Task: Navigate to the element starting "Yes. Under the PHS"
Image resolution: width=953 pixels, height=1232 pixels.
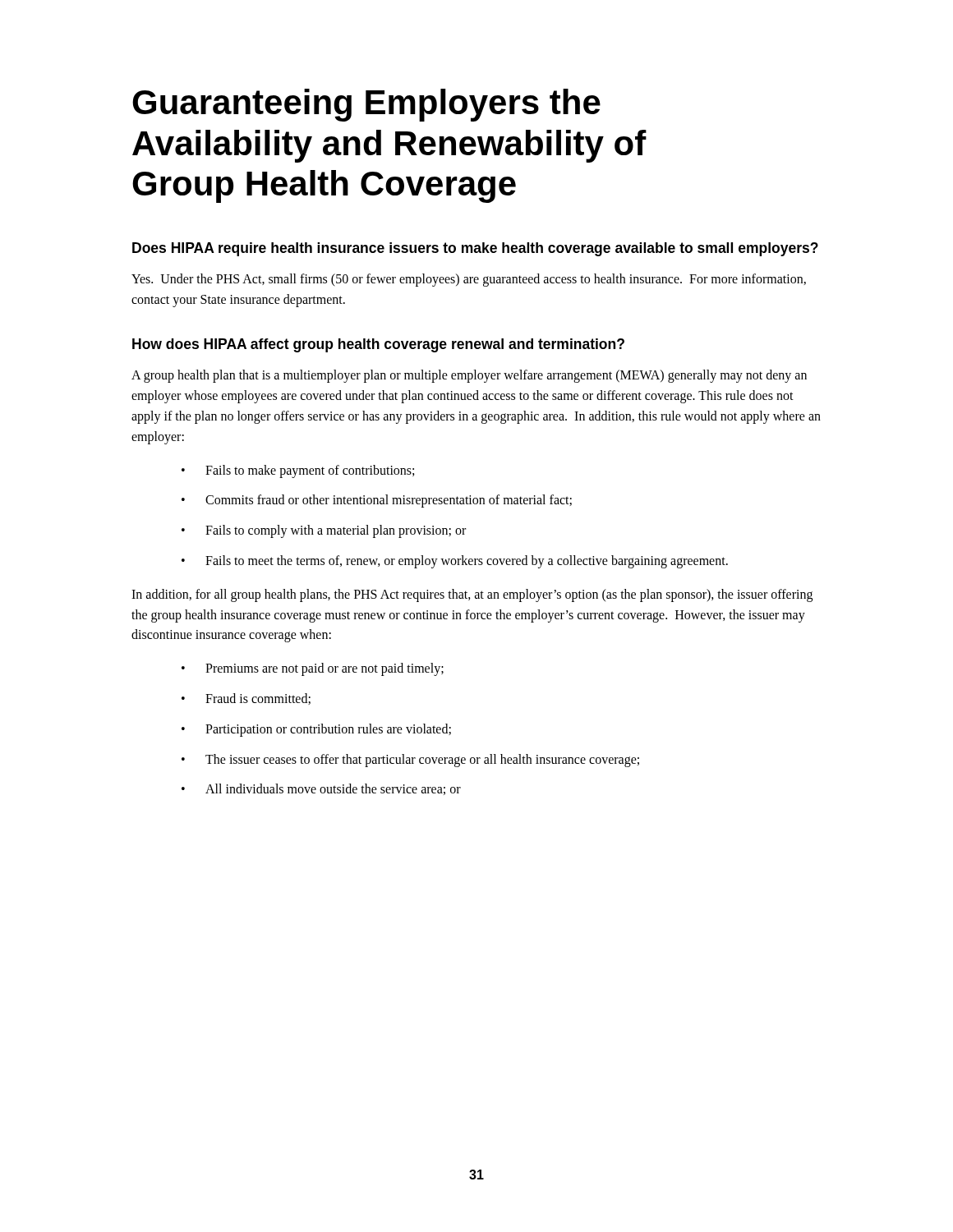Action: (x=469, y=289)
